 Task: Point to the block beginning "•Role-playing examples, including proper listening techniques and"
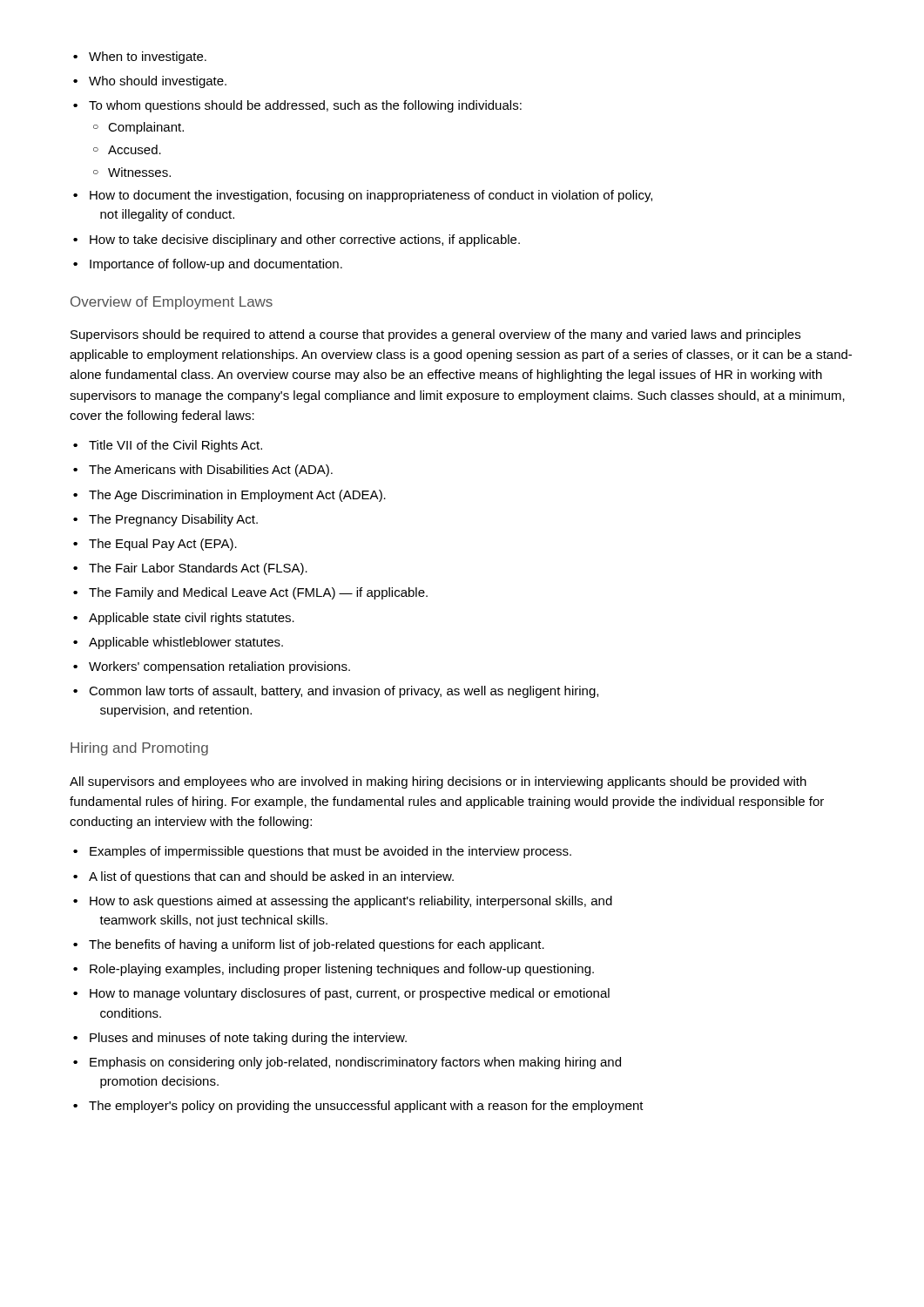pos(334,969)
